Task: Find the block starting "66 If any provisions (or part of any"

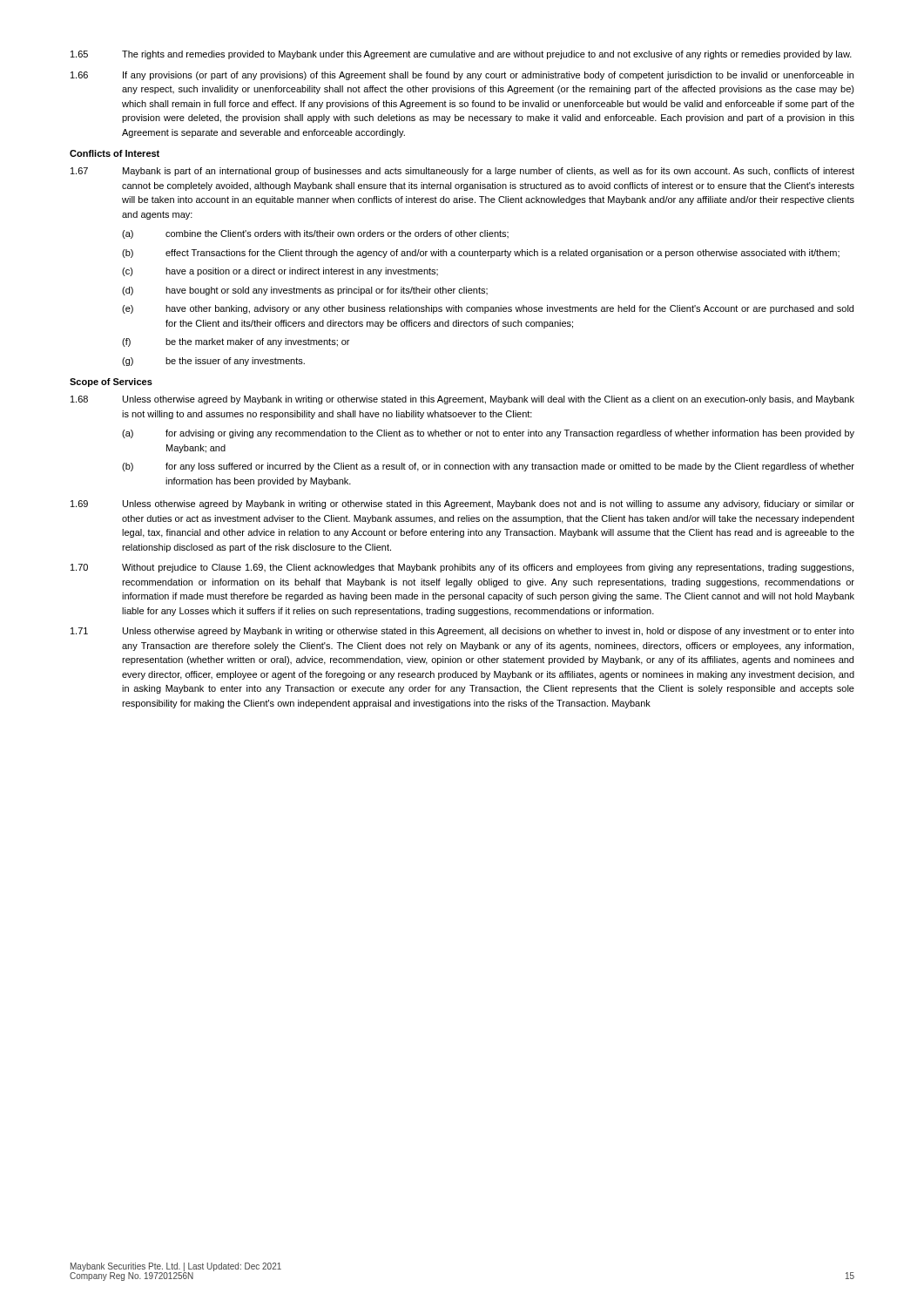Action: click(462, 104)
